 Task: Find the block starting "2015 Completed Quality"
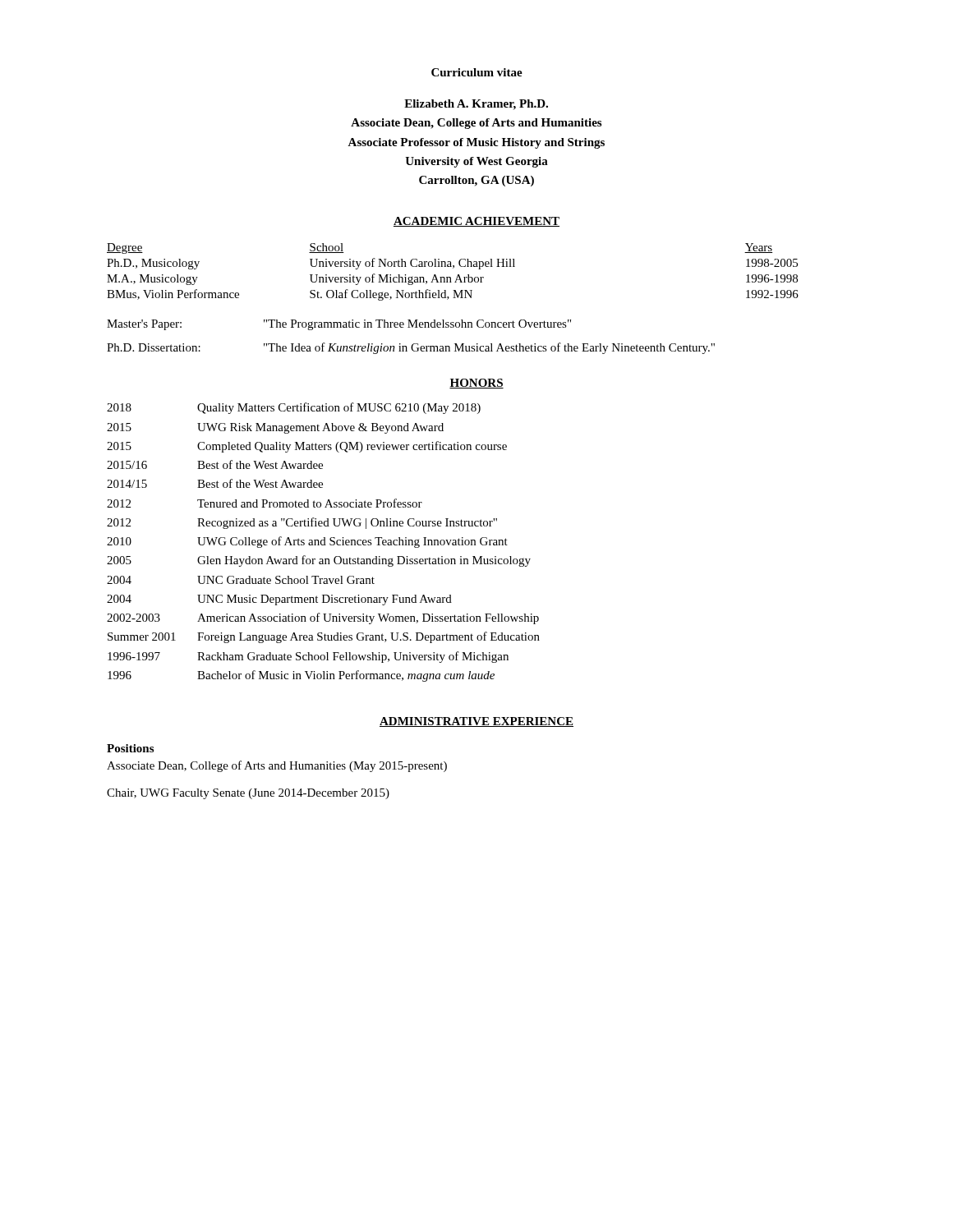pyautogui.click(x=476, y=446)
